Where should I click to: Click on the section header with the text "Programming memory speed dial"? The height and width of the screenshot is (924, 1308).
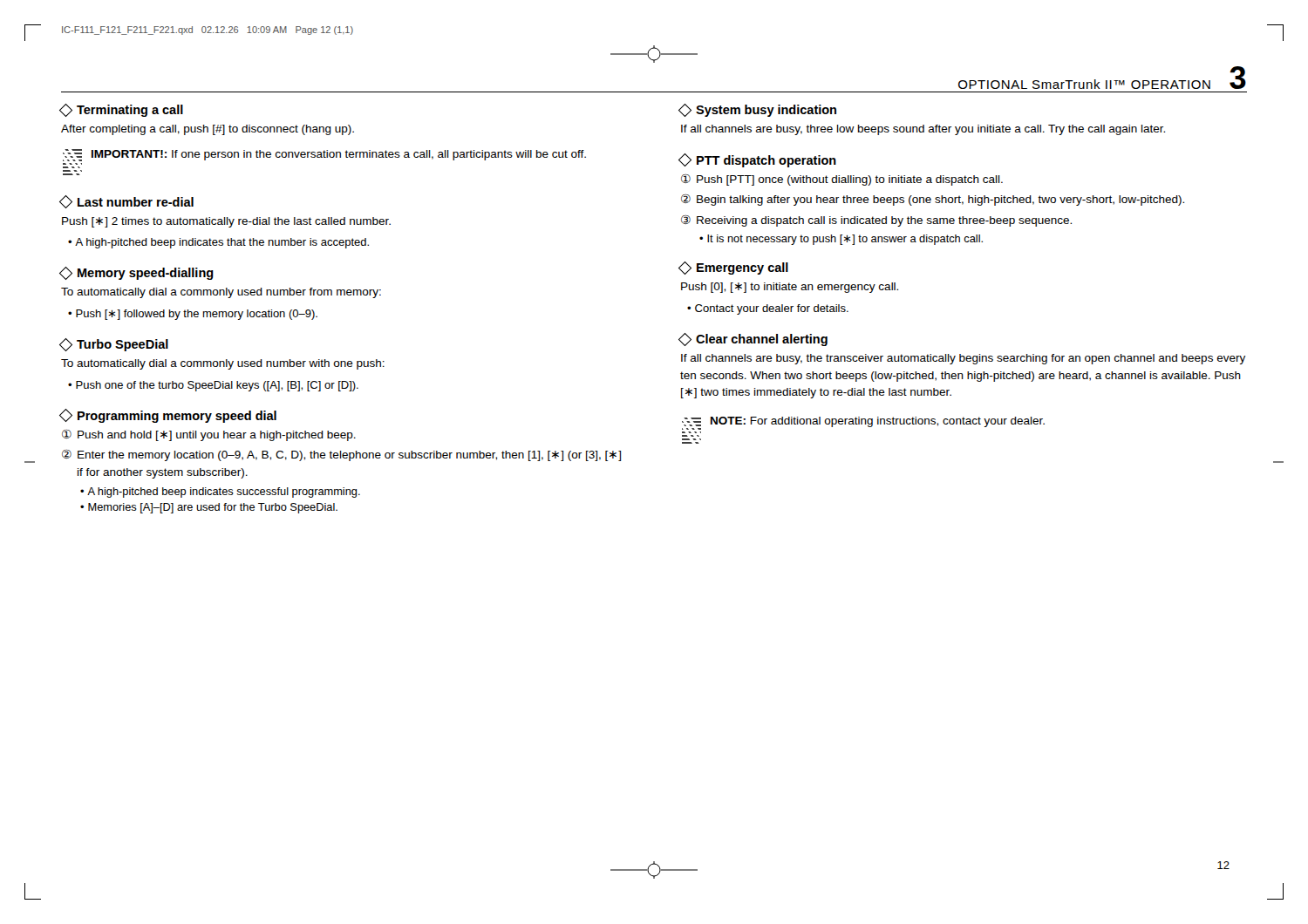[169, 416]
